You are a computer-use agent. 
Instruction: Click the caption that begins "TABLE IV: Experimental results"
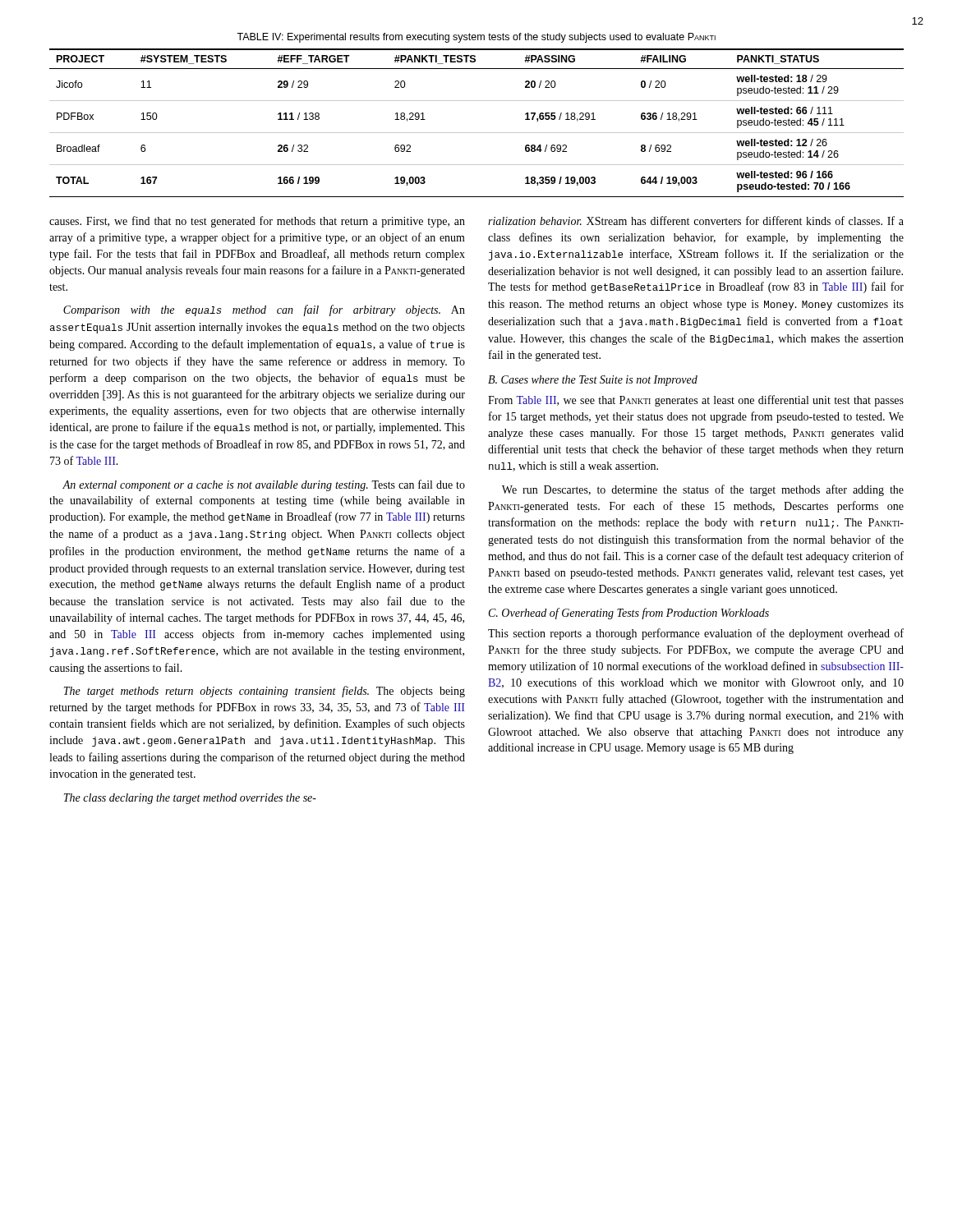pos(476,37)
